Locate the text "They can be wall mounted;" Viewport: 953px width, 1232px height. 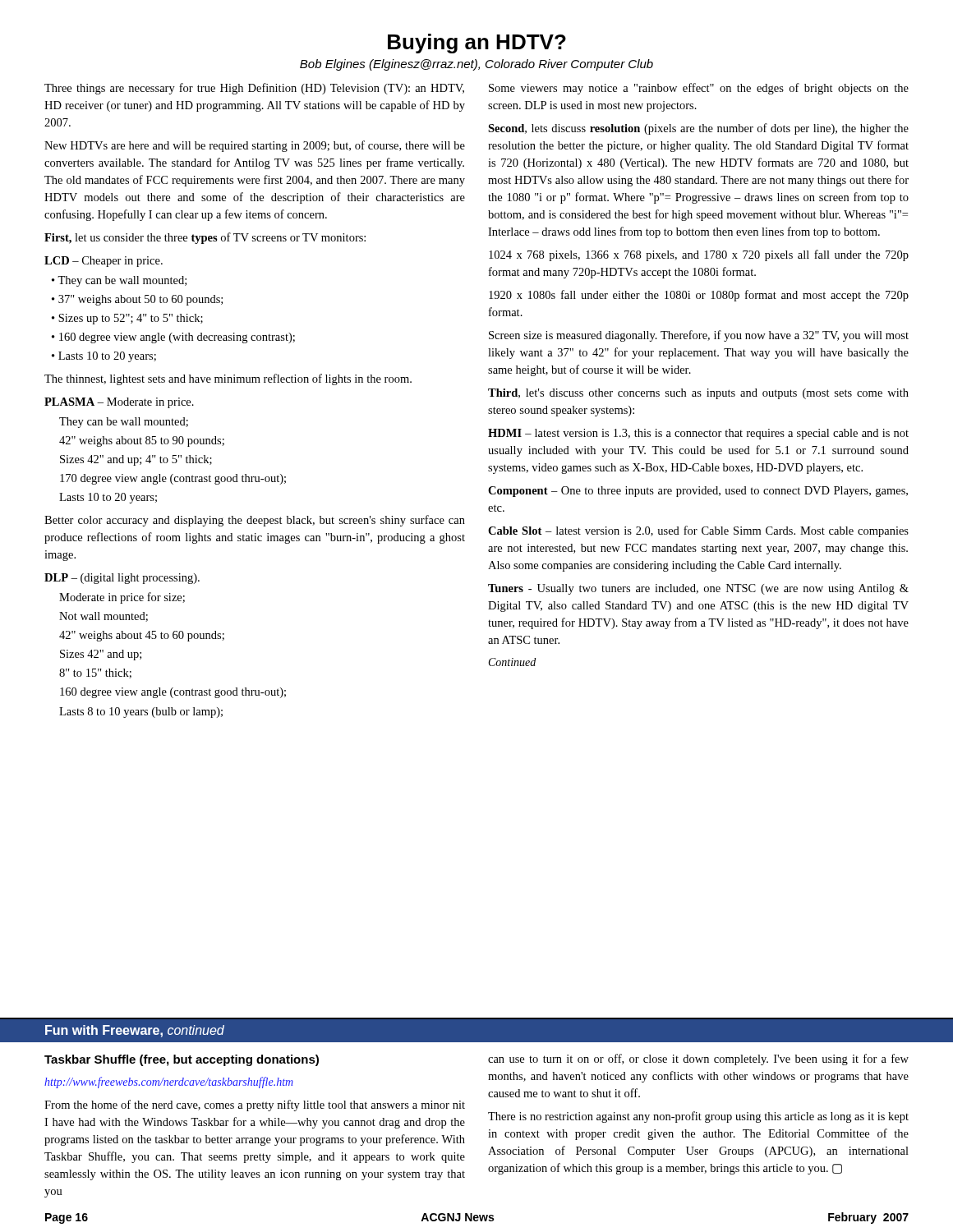tap(124, 422)
